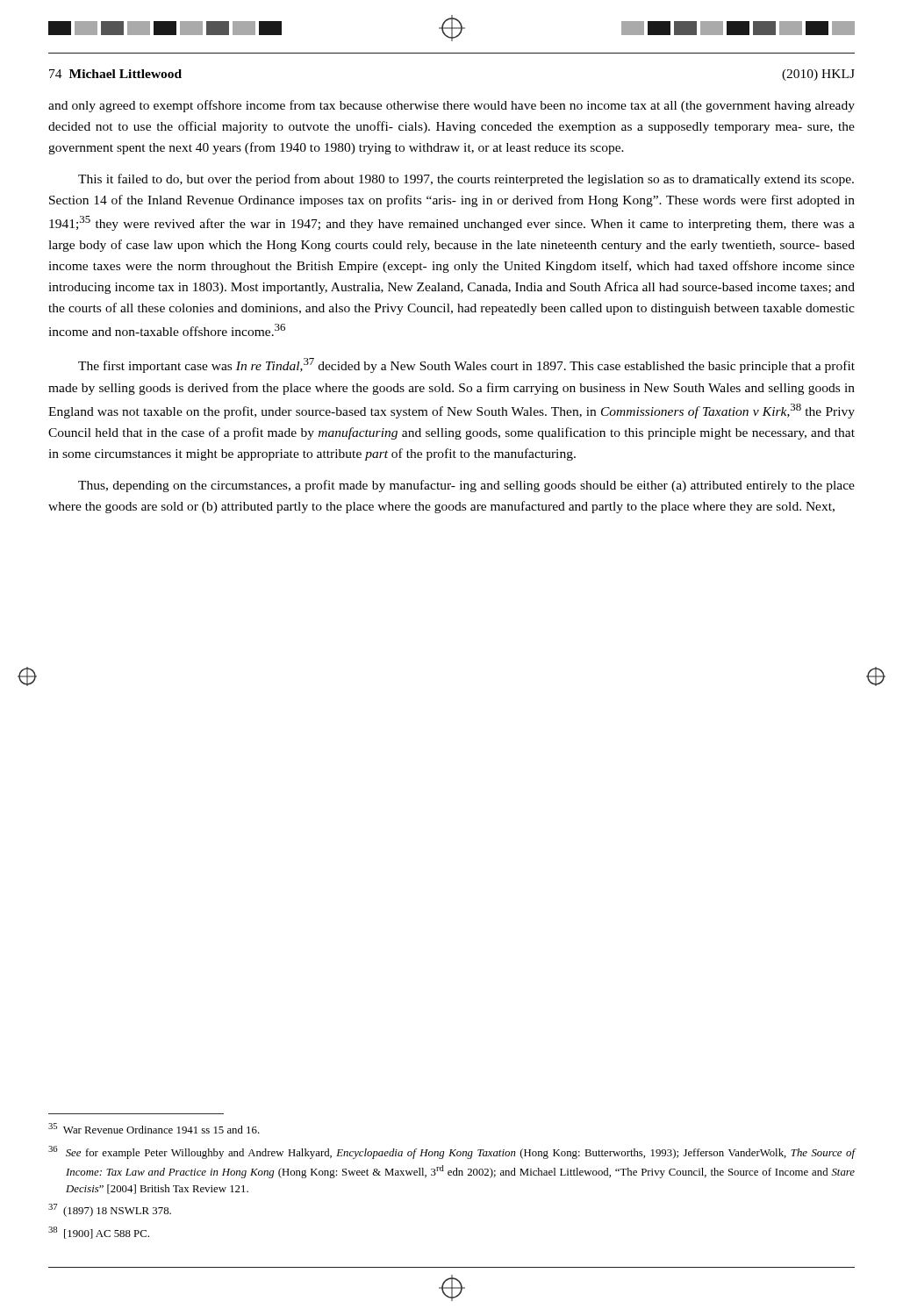Image resolution: width=903 pixels, height=1316 pixels.
Task: Locate the text block starting "36 See for"
Action: (452, 1170)
